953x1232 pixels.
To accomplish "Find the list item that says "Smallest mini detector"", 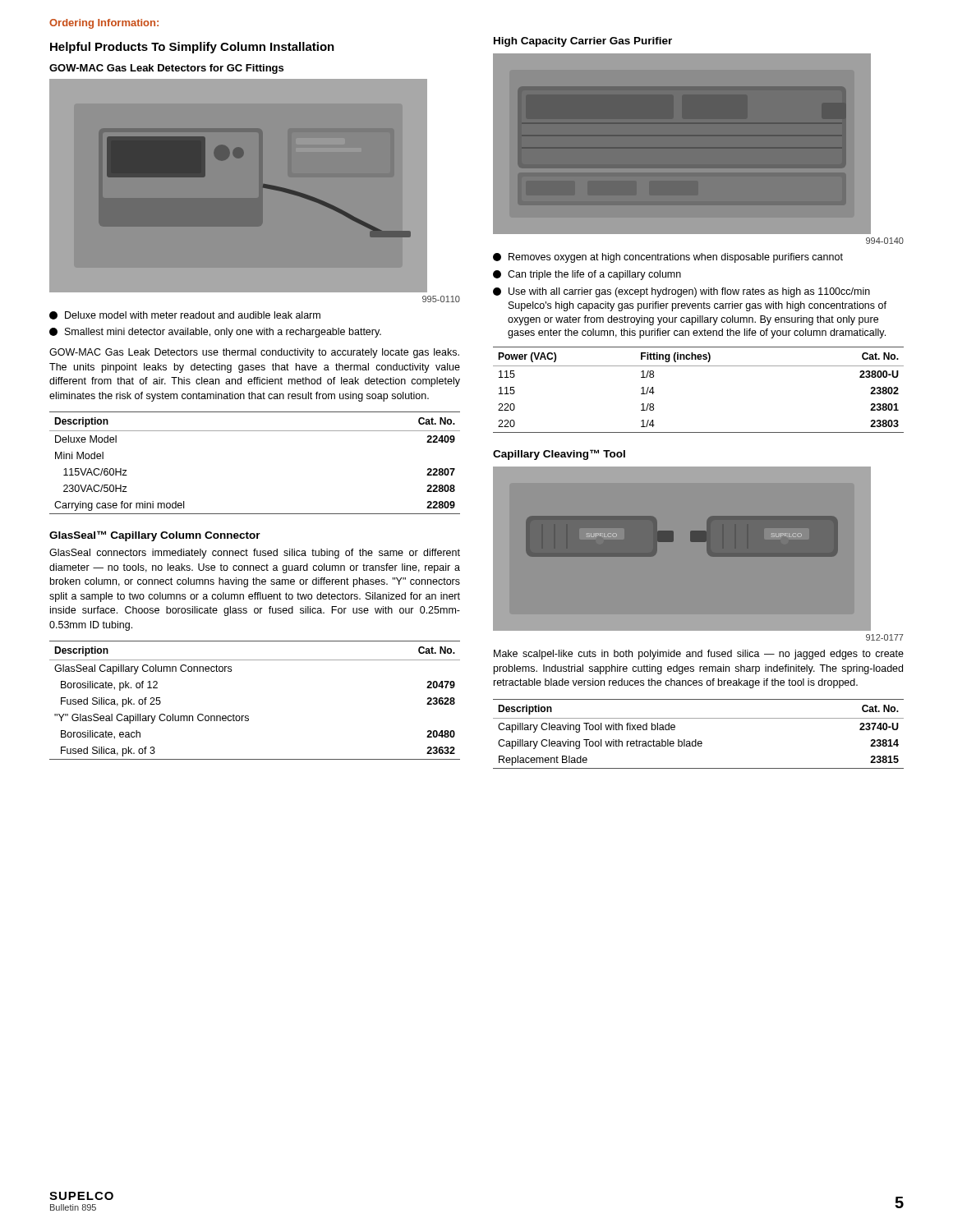I will click(x=216, y=332).
